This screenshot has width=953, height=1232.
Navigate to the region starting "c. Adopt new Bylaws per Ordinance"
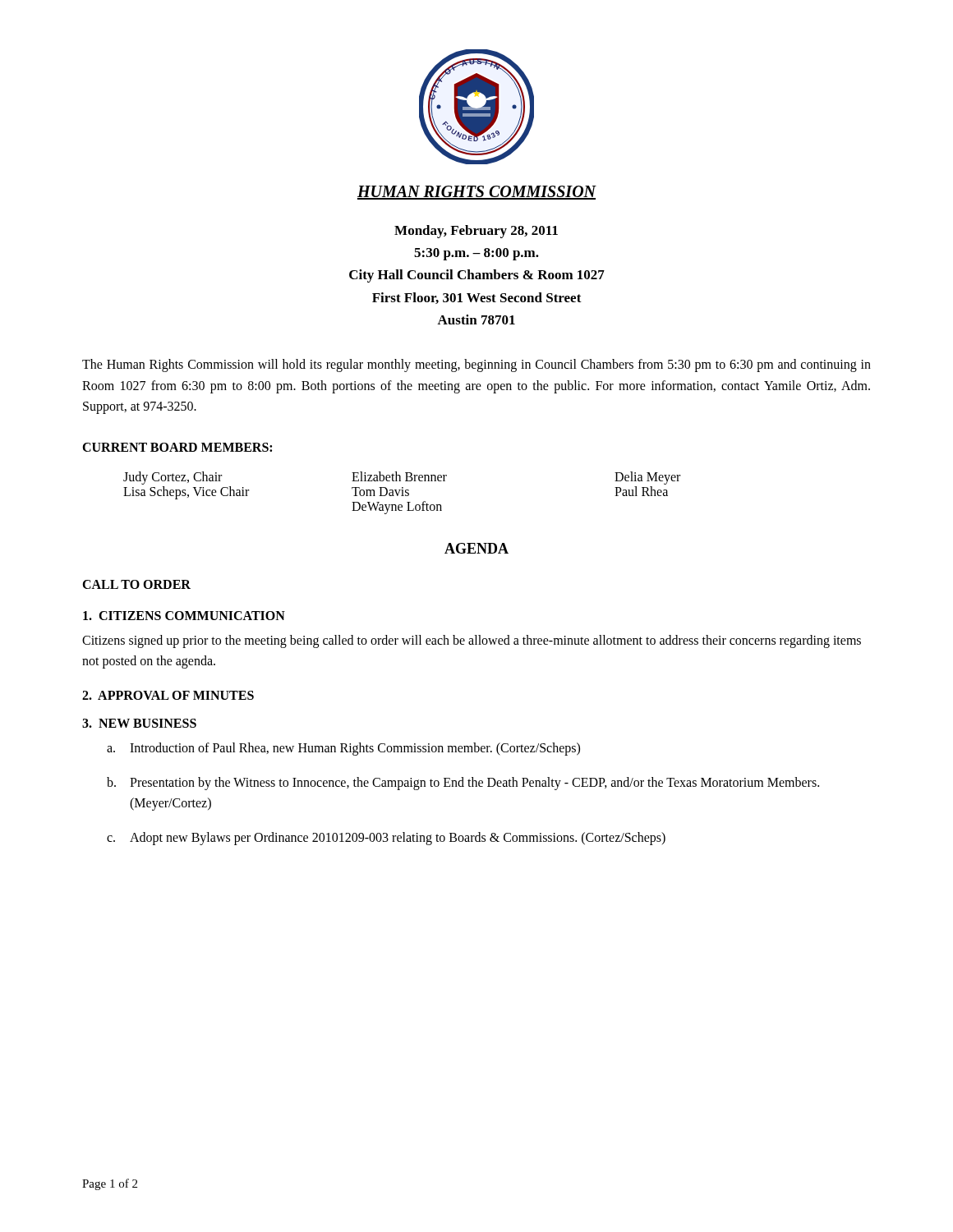click(x=489, y=837)
